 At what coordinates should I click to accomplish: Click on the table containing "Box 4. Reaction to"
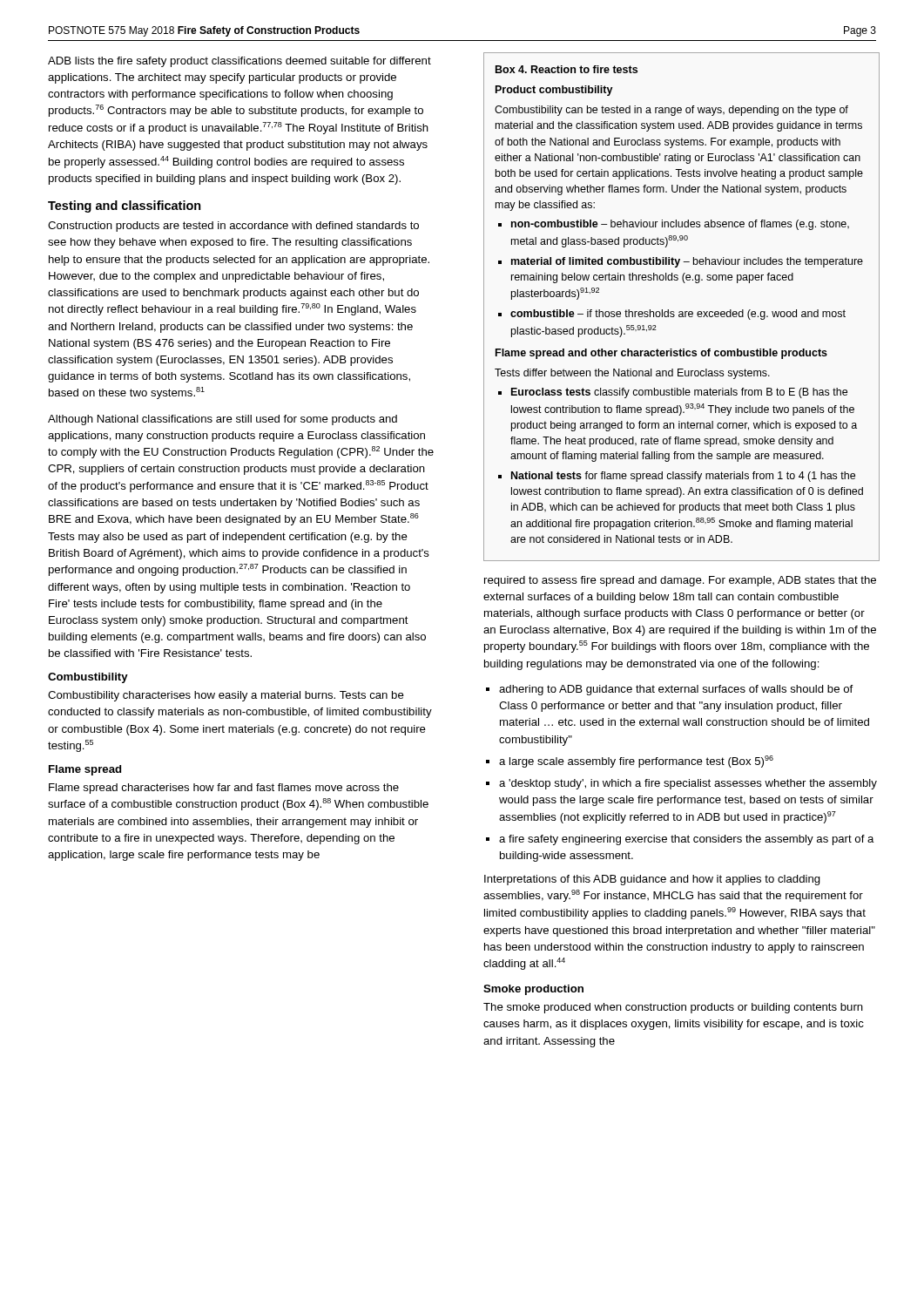point(681,307)
